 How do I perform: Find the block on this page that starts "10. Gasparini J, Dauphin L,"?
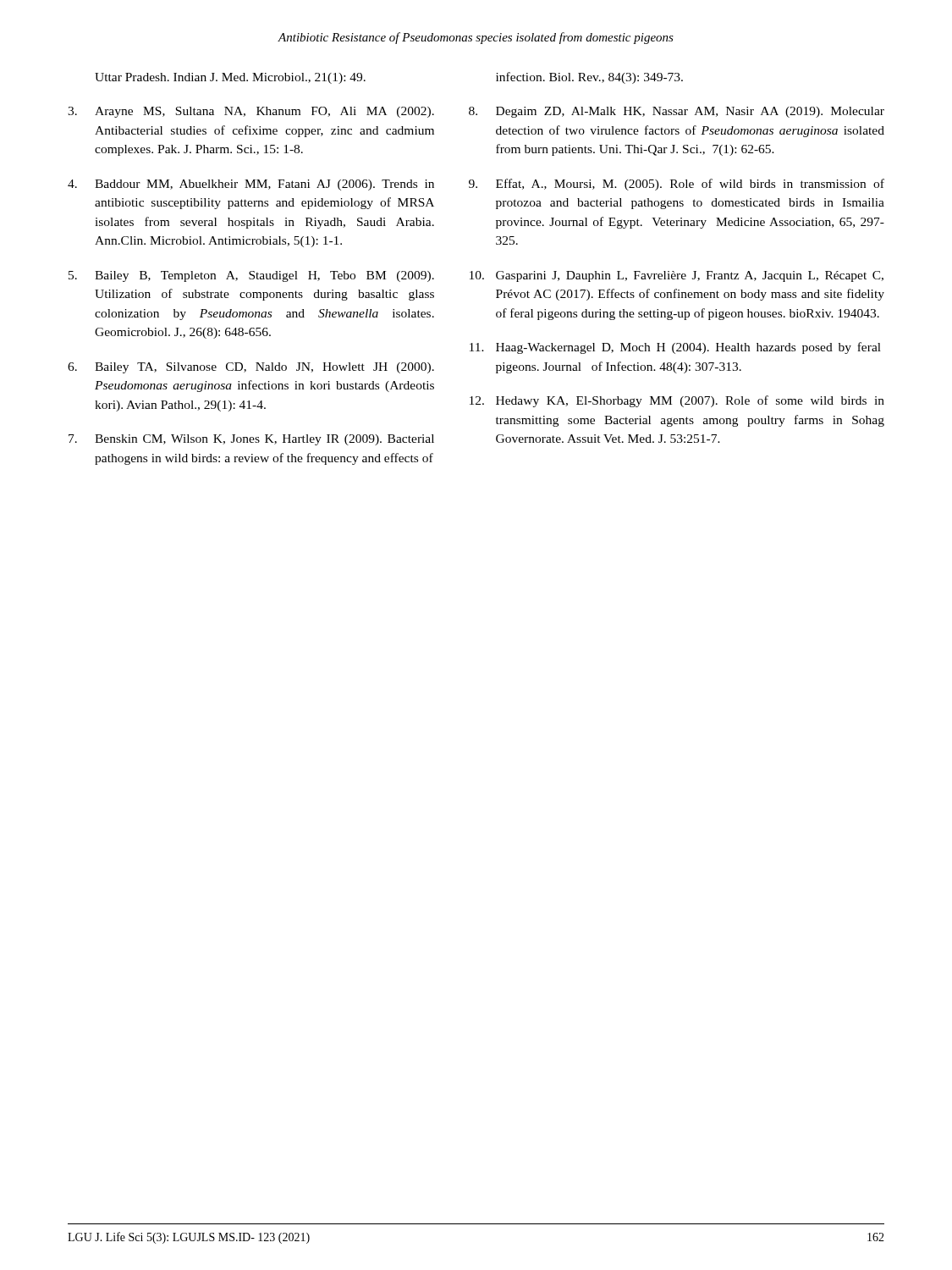(676, 294)
